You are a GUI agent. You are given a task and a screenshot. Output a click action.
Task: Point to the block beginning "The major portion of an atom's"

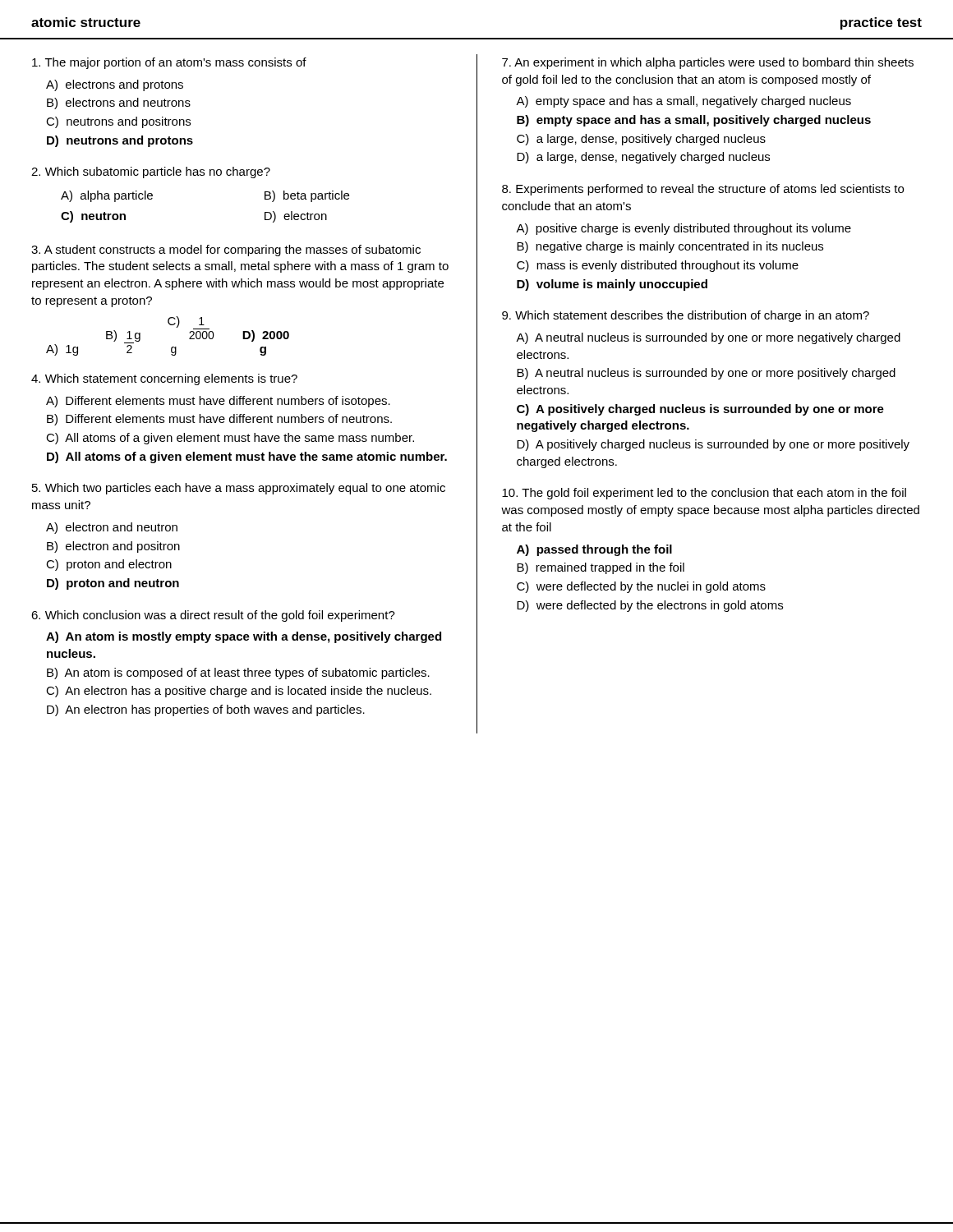(169, 63)
